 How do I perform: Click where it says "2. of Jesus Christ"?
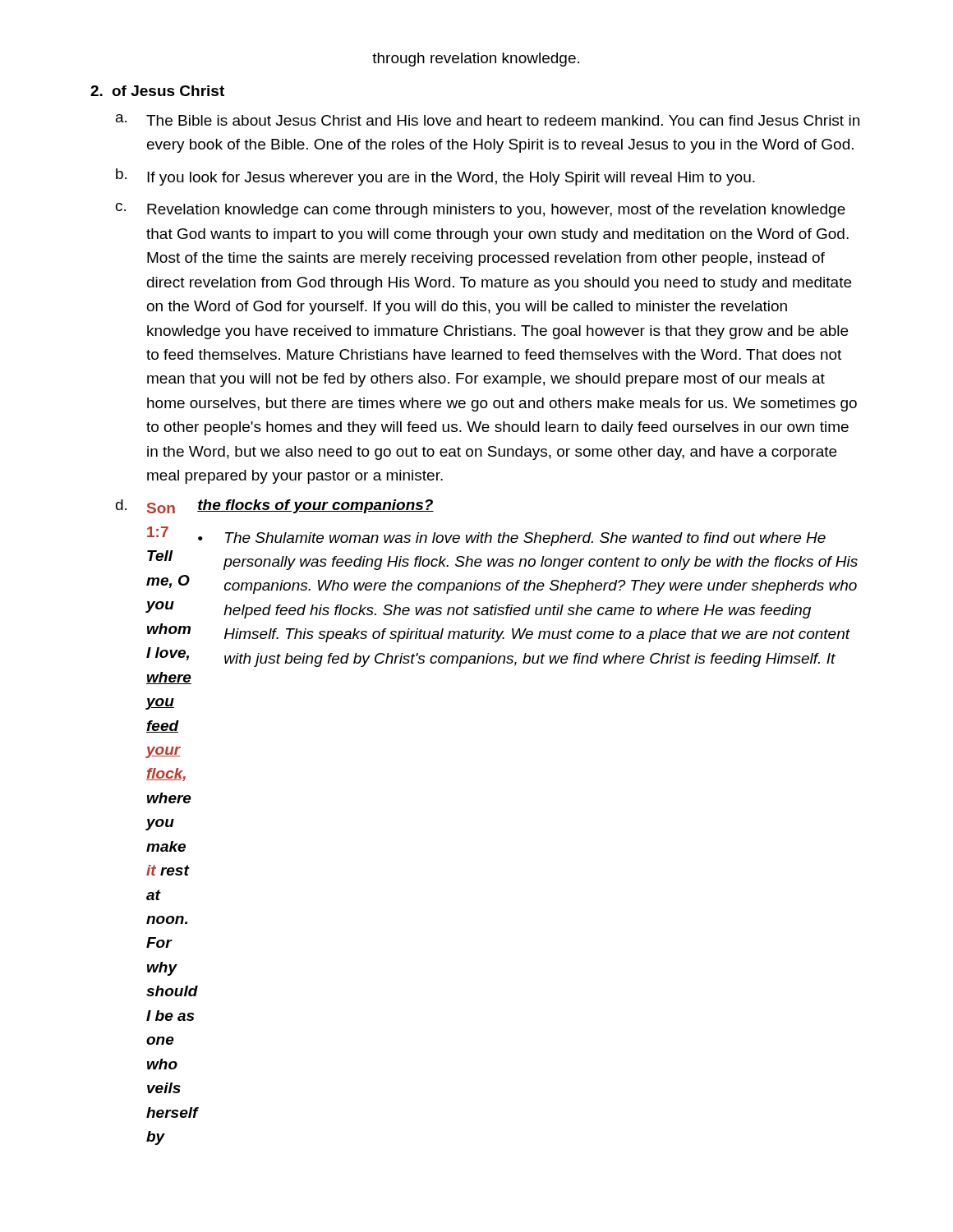click(157, 91)
